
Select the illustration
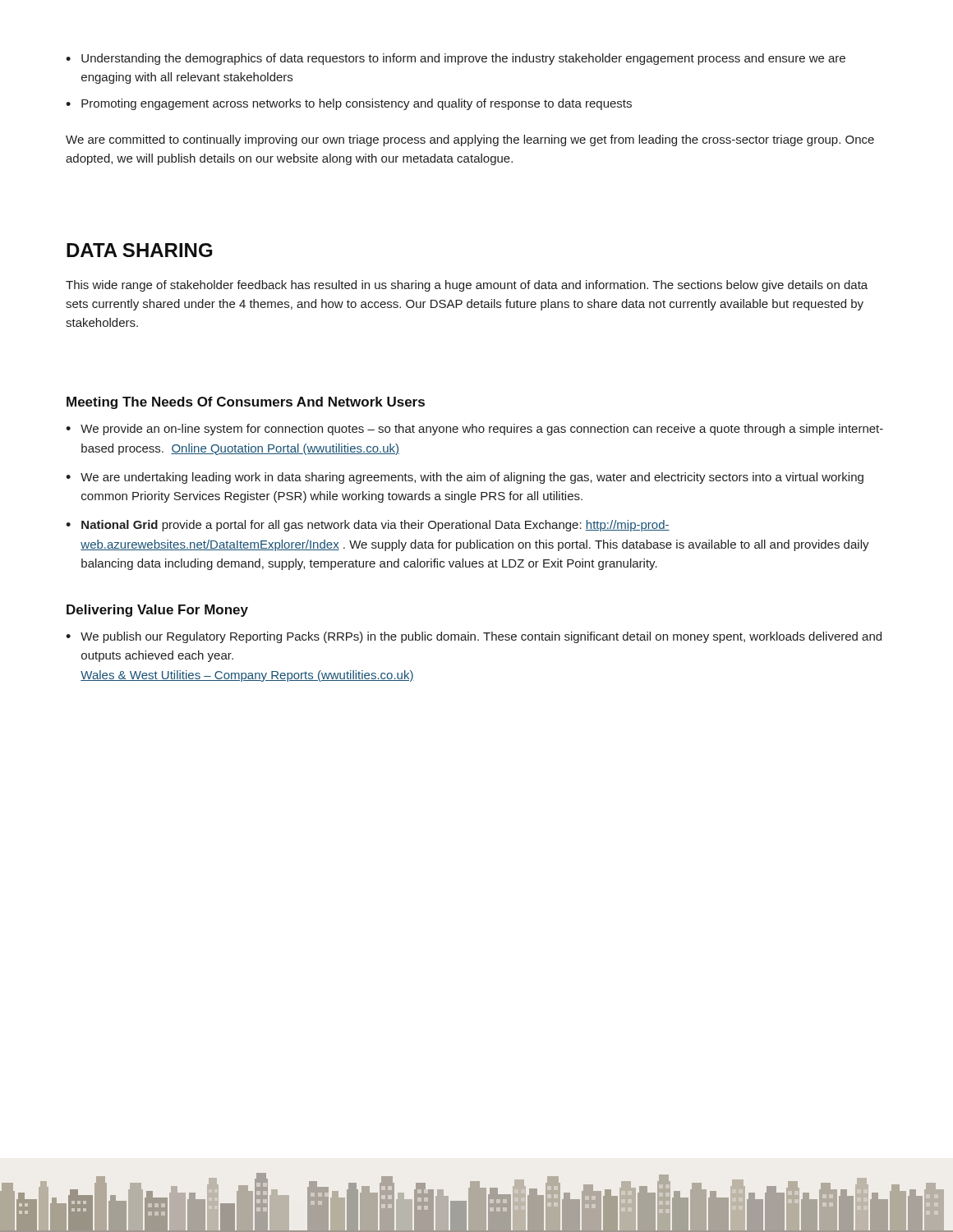[476, 1195]
